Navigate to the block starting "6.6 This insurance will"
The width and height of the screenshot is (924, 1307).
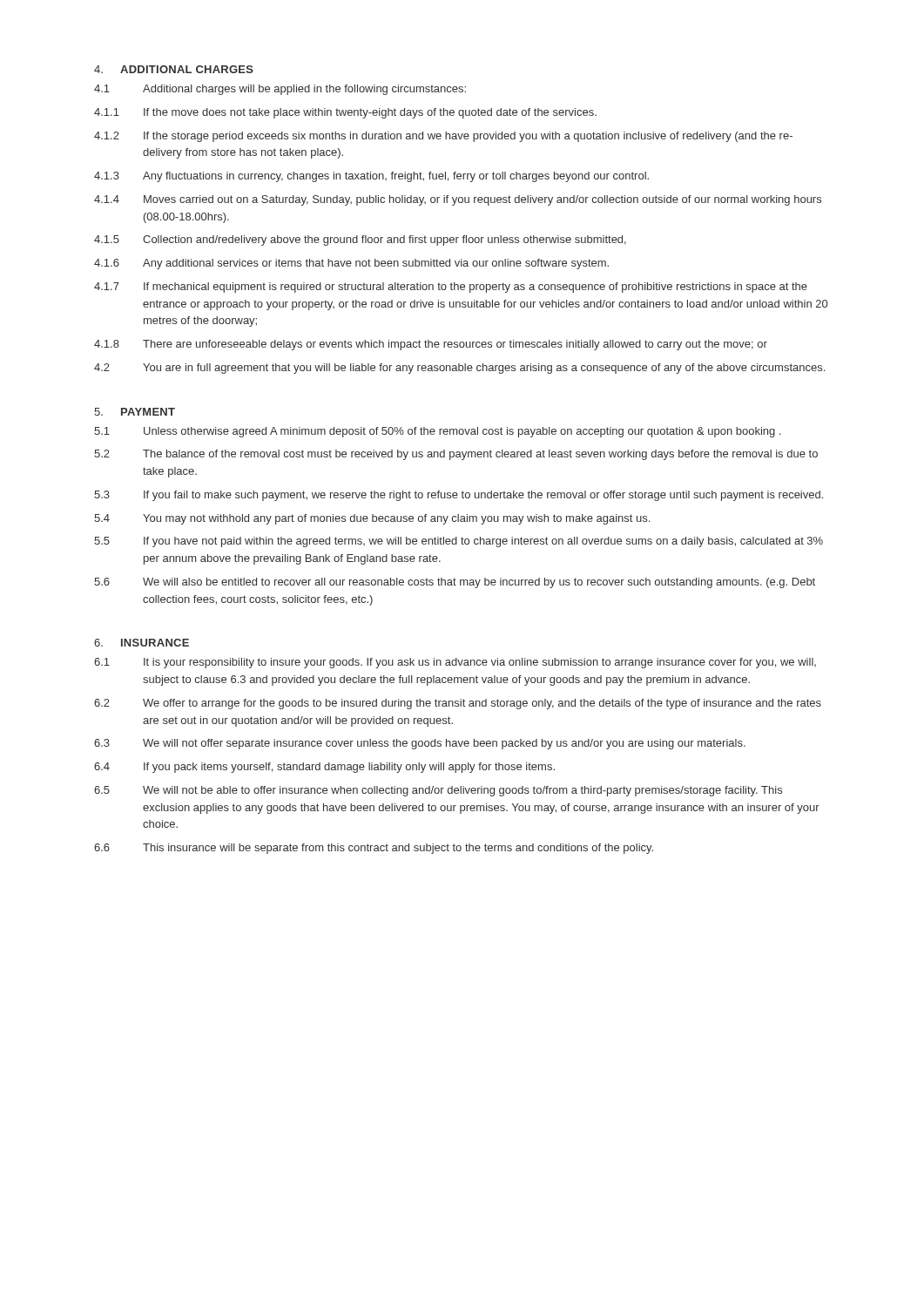374,848
